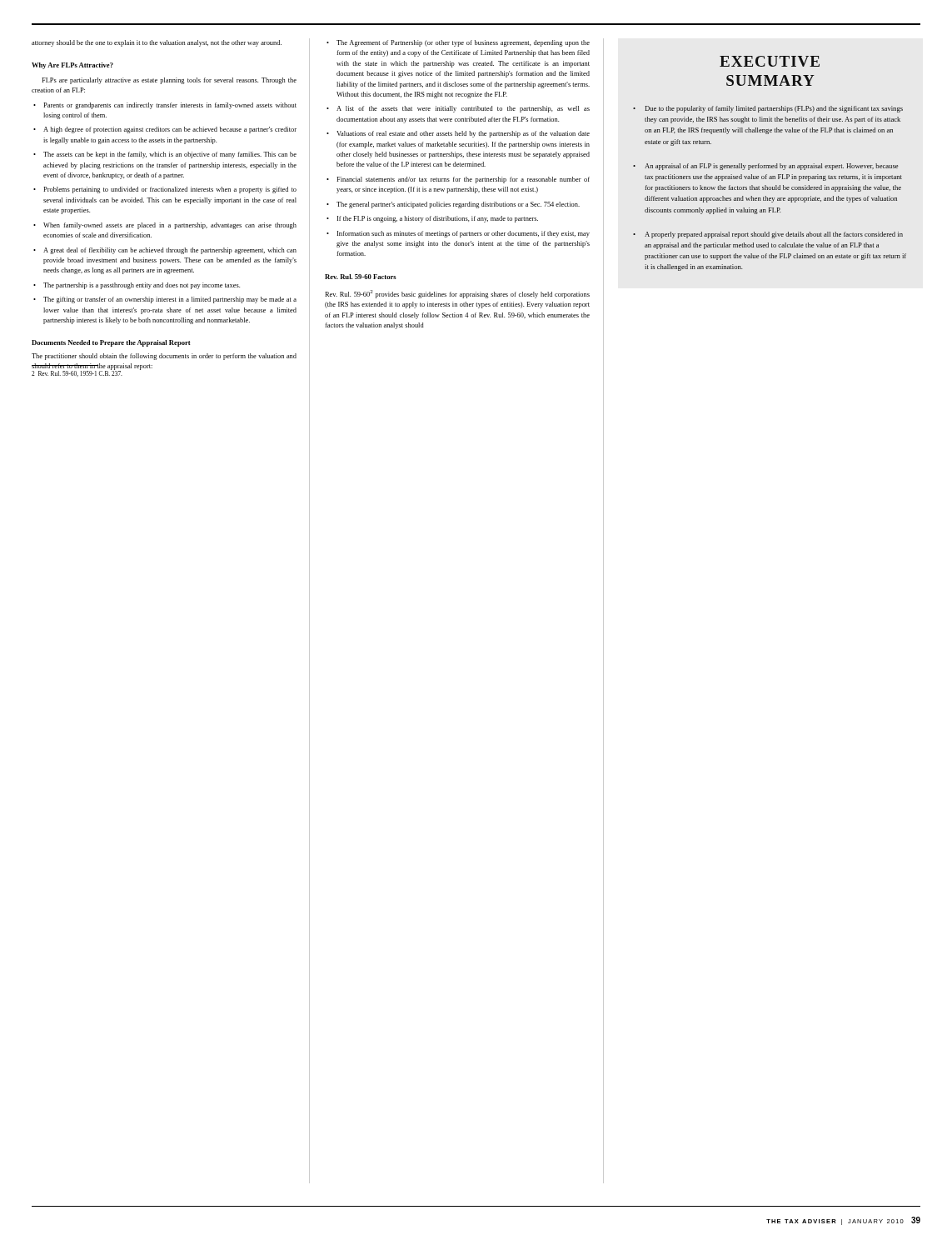Find the block on this page that starts "The assets can"

pyautogui.click(x=170, y=165)
